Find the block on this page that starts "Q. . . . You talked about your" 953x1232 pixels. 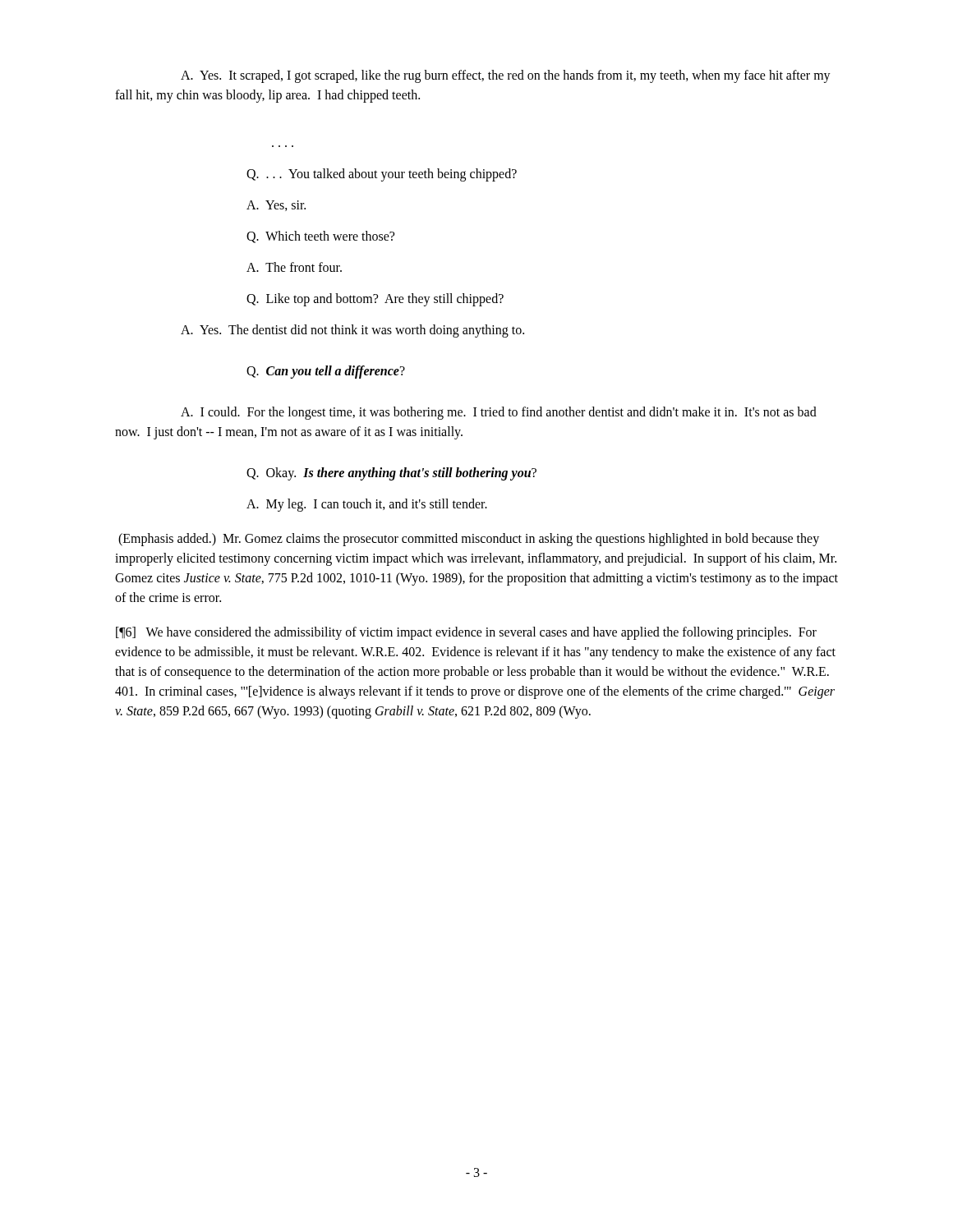pos(382,174)
